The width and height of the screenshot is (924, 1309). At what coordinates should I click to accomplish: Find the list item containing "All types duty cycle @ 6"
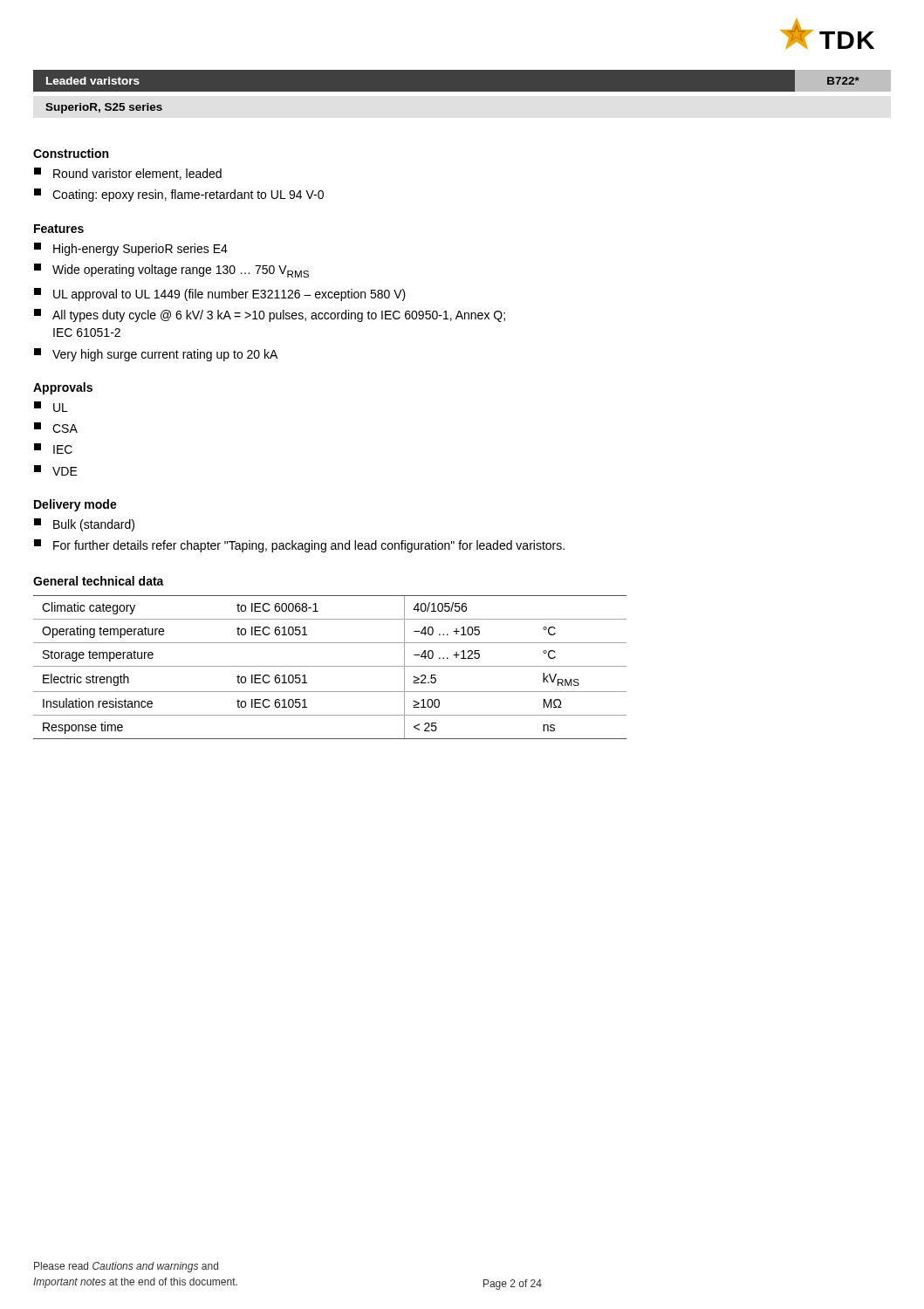[462, 324]
